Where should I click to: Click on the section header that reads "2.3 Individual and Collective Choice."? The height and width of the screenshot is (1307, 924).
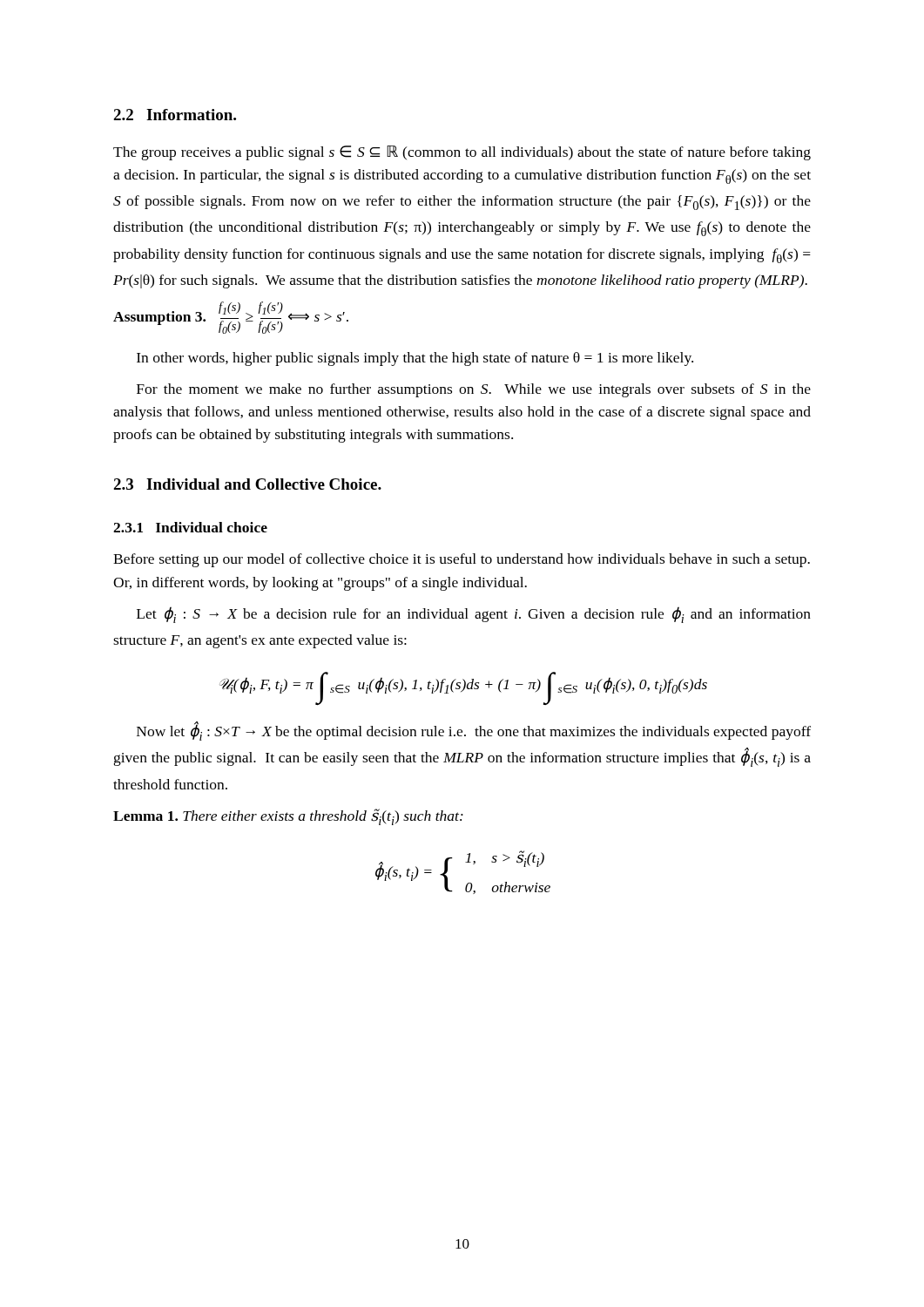click(247, 484)
